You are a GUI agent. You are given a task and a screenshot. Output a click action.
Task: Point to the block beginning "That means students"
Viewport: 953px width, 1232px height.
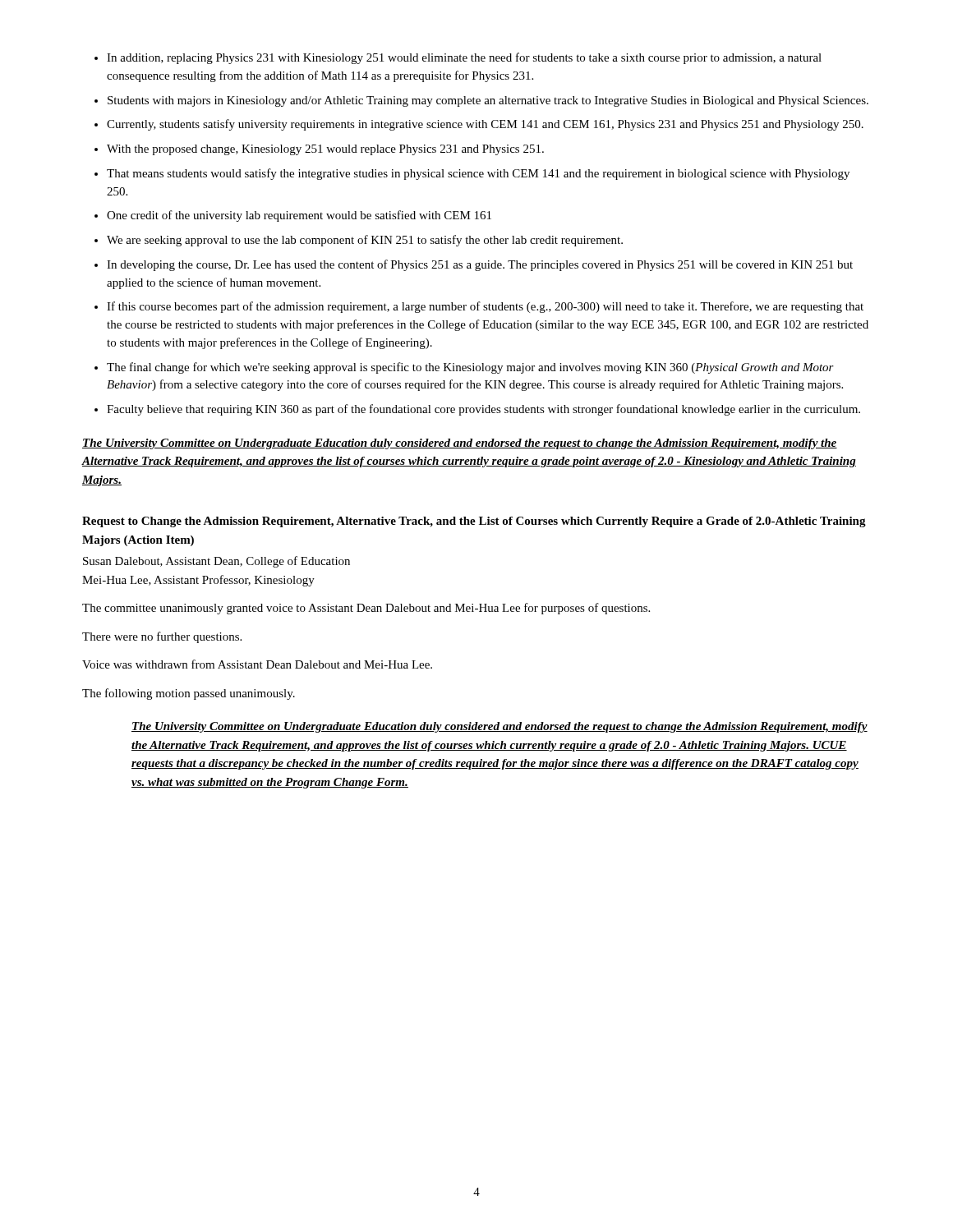pyautogui.click(x=489, y=183)
